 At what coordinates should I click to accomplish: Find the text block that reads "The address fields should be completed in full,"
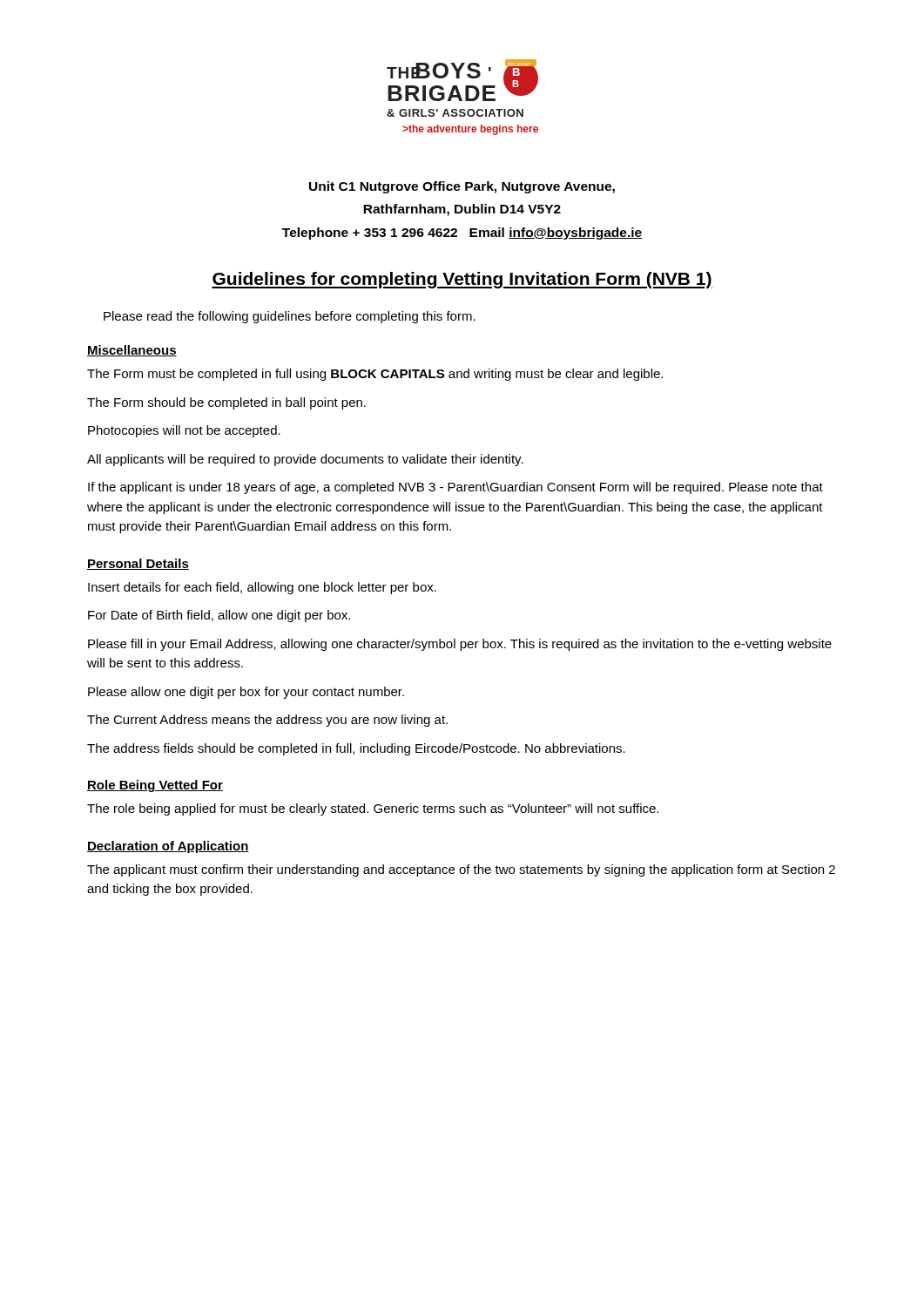(357, 748)
